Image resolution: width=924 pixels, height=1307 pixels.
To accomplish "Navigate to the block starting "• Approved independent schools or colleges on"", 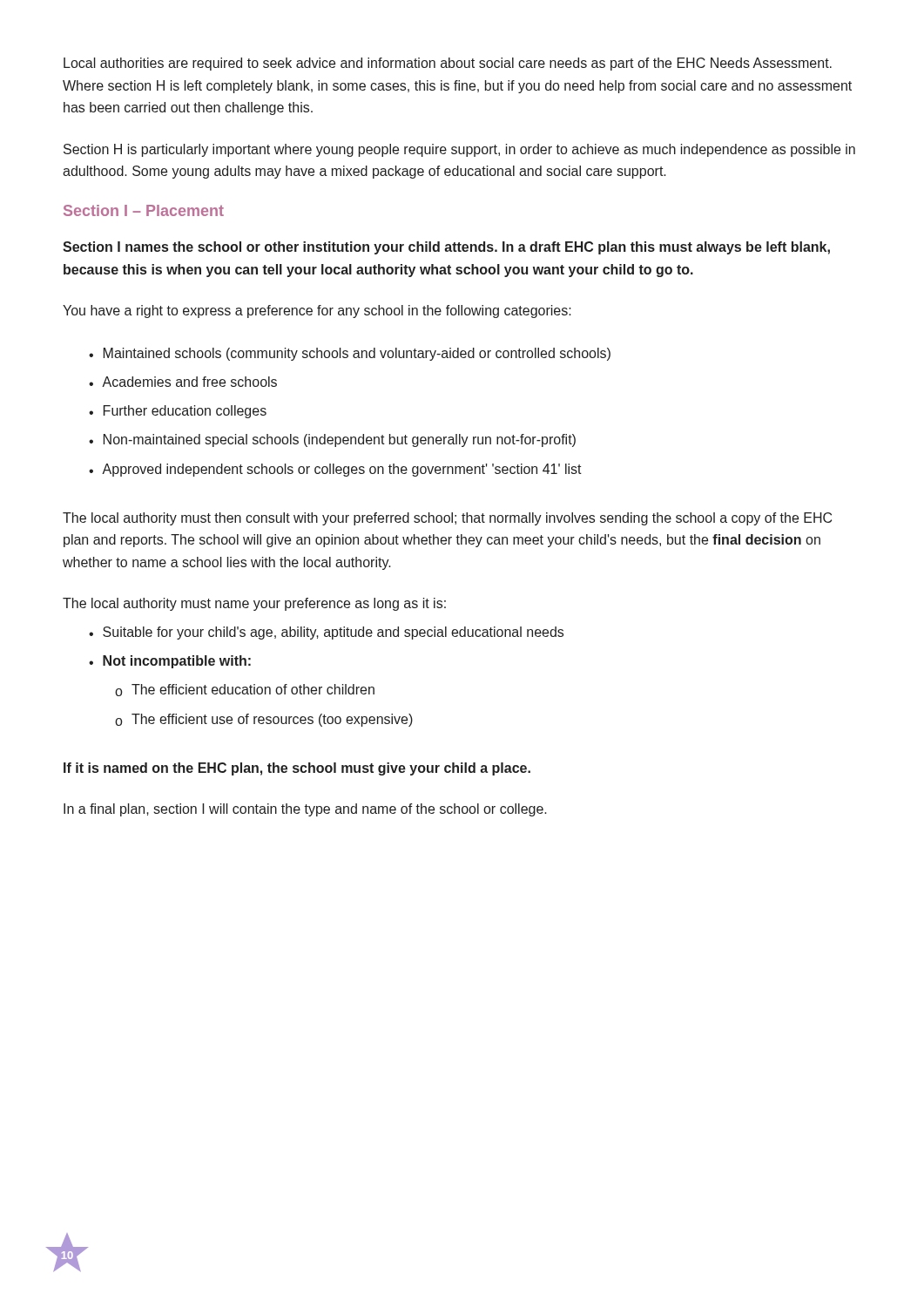I will pos(335,470).
